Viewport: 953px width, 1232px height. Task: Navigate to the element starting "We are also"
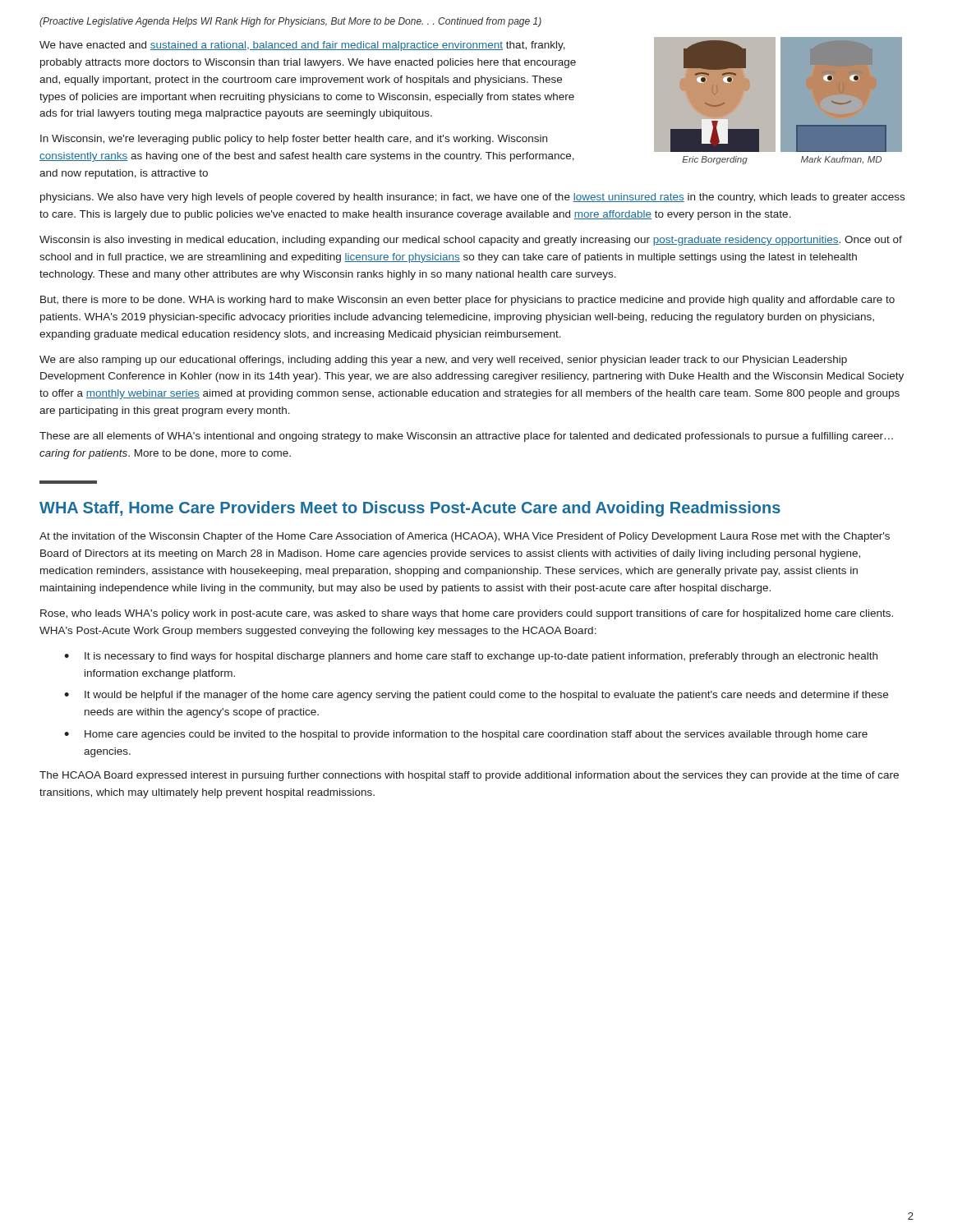[x=472, y=385]
